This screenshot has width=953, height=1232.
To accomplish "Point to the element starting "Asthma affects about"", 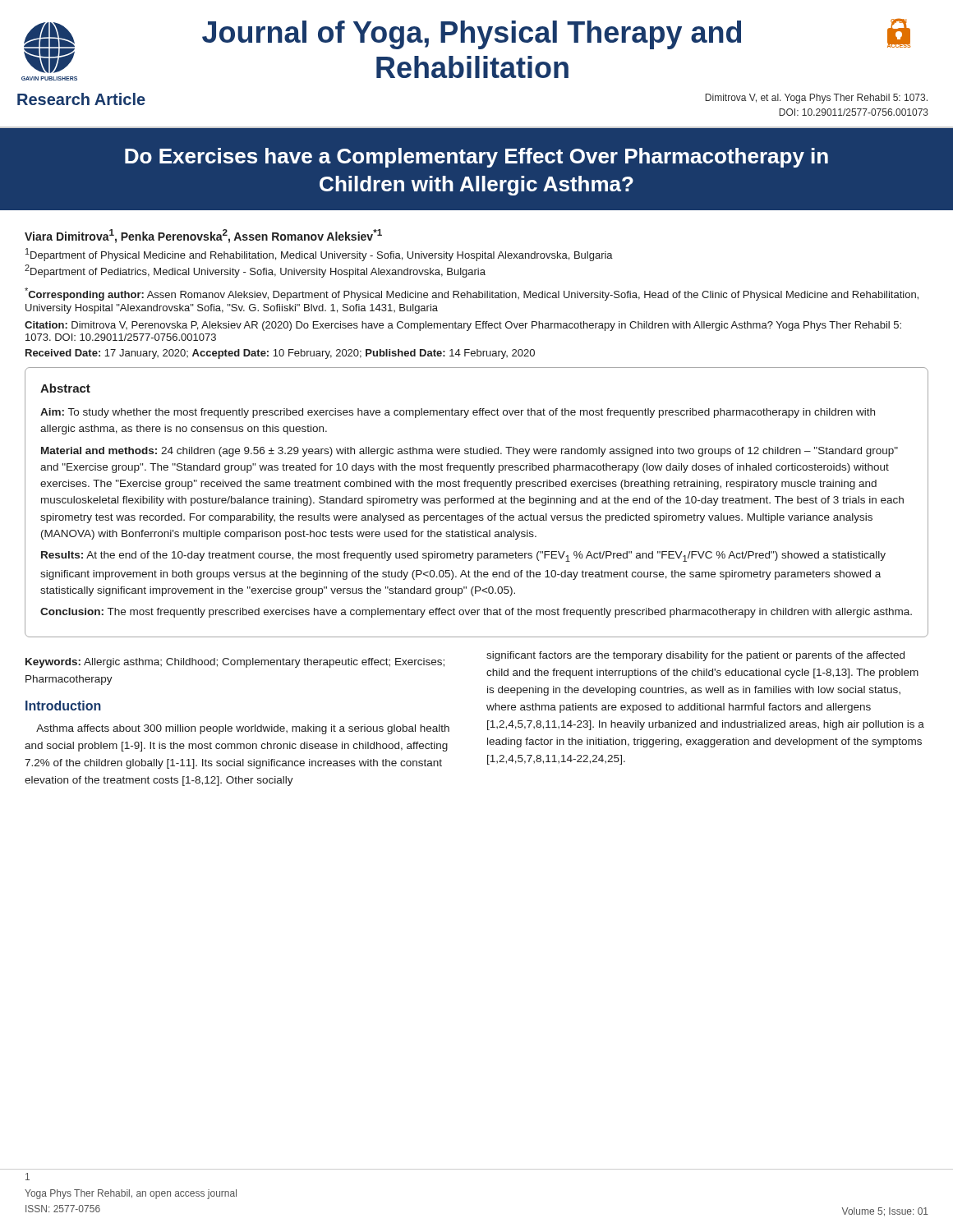I will [x=237, y=754].
